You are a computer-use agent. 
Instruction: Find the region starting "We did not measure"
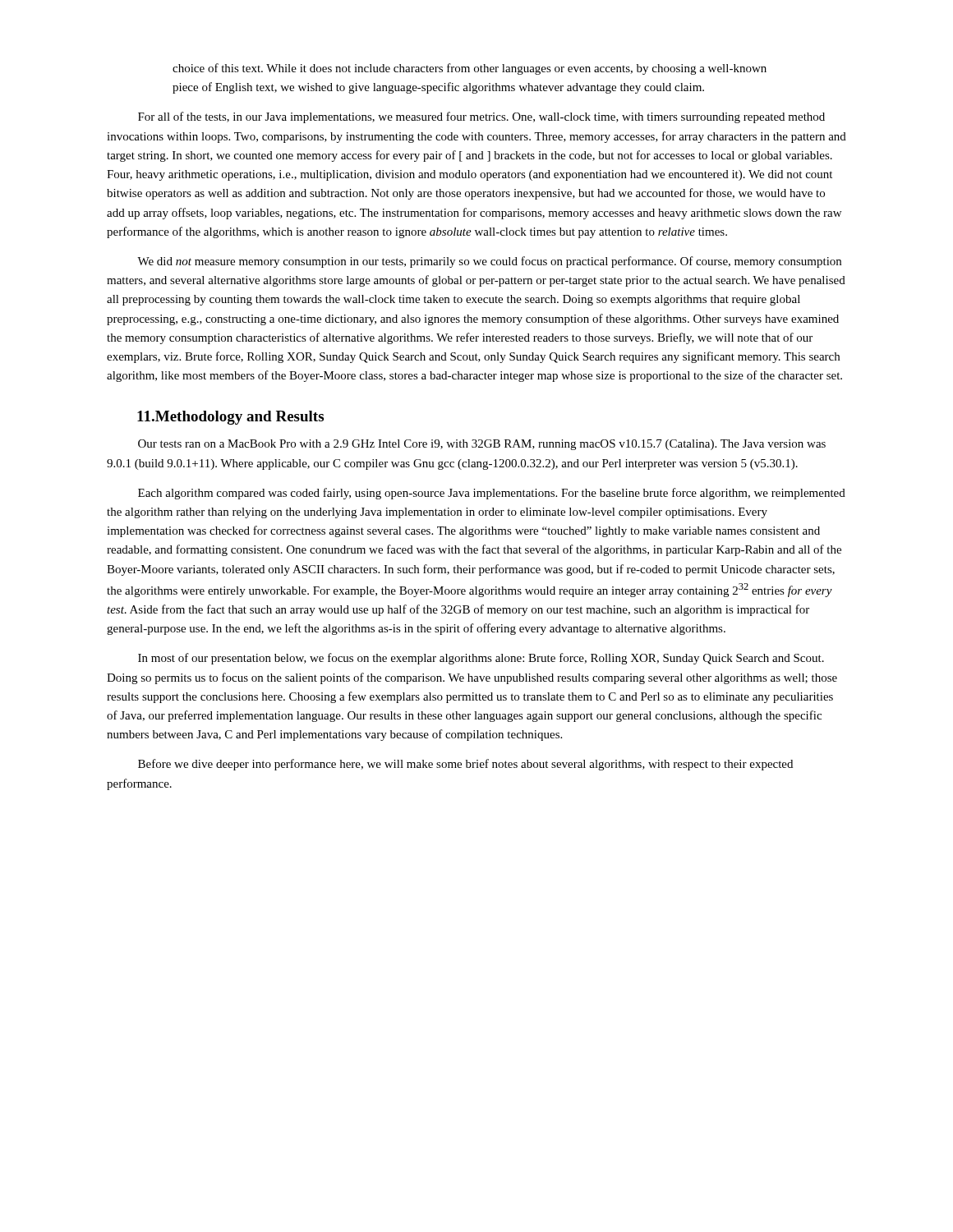pos(476,319)
